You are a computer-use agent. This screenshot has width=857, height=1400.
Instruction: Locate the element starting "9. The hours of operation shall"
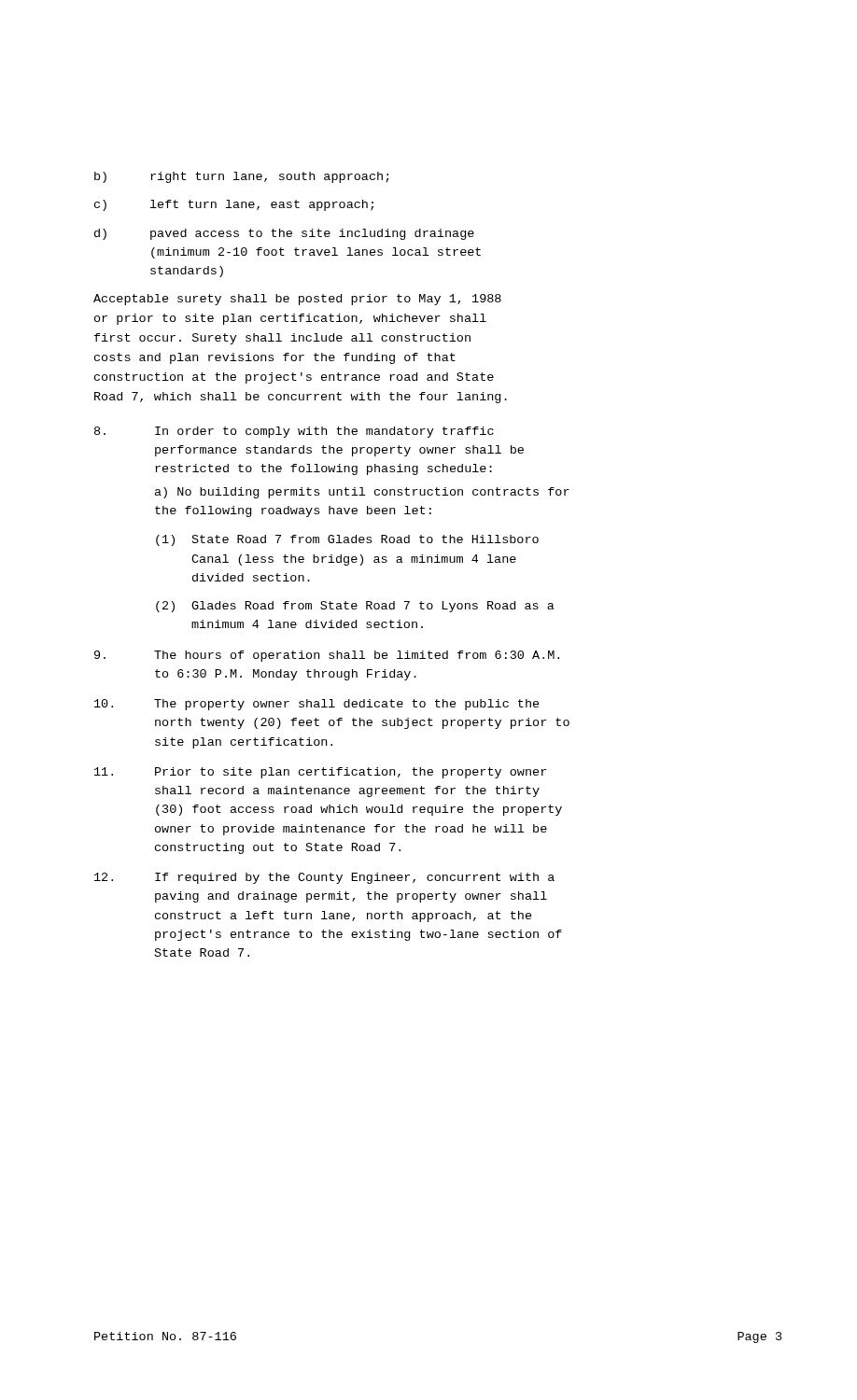pyautogui.click(x=438, y=665)
